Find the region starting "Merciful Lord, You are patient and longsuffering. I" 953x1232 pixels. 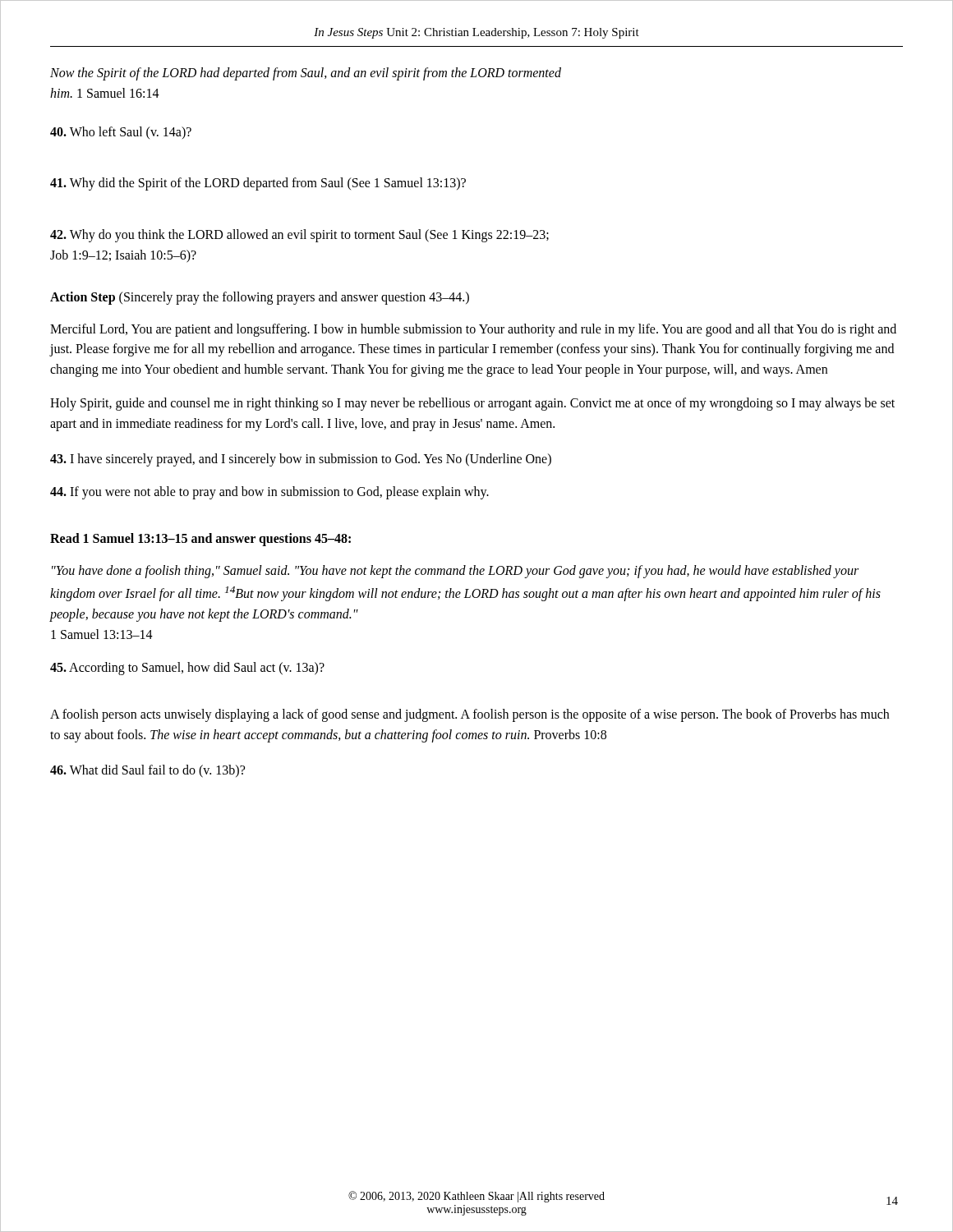click(x=476, y=350)
